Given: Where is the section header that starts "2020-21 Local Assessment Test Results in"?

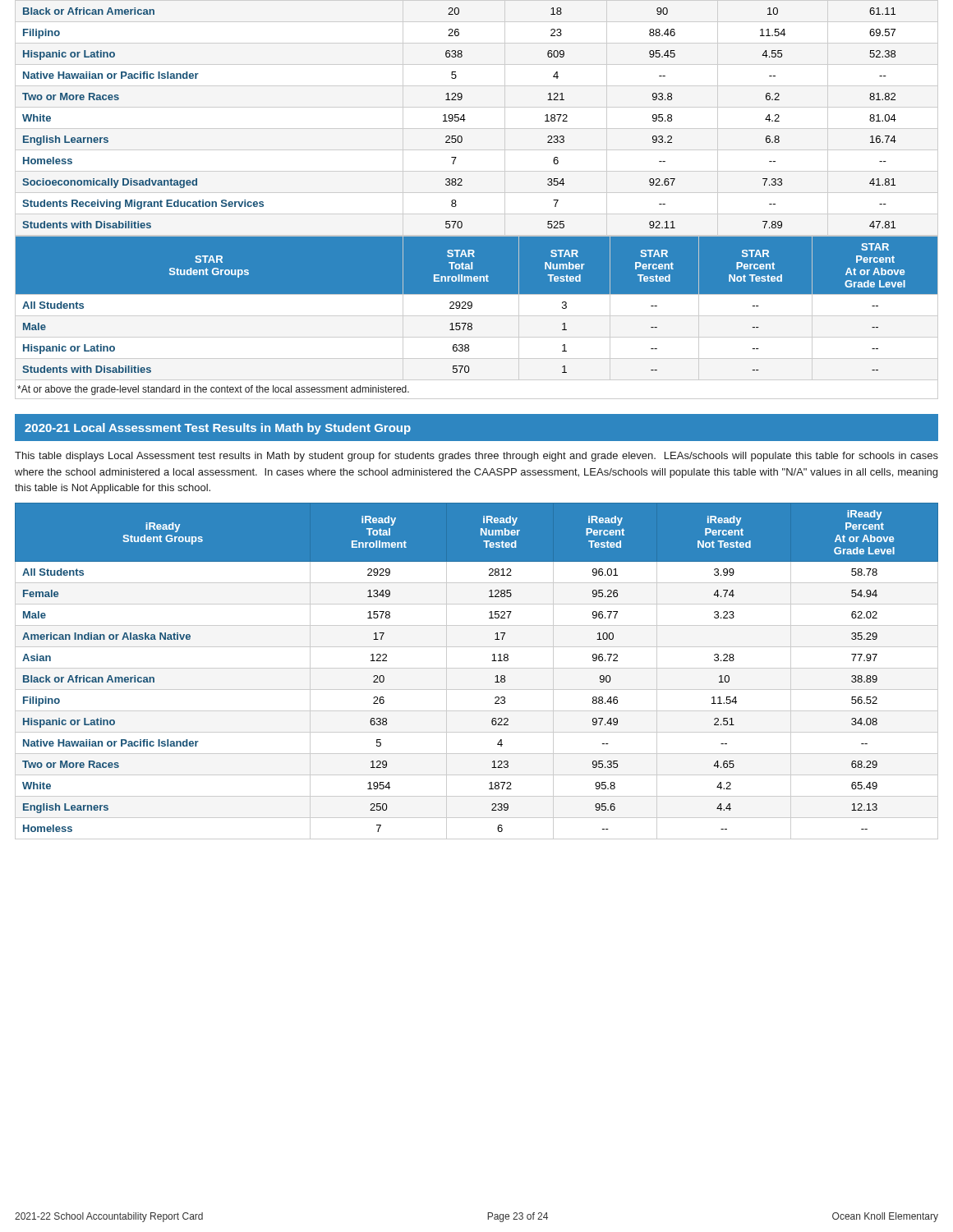Looking at the screenshot, I should [218, 428].
